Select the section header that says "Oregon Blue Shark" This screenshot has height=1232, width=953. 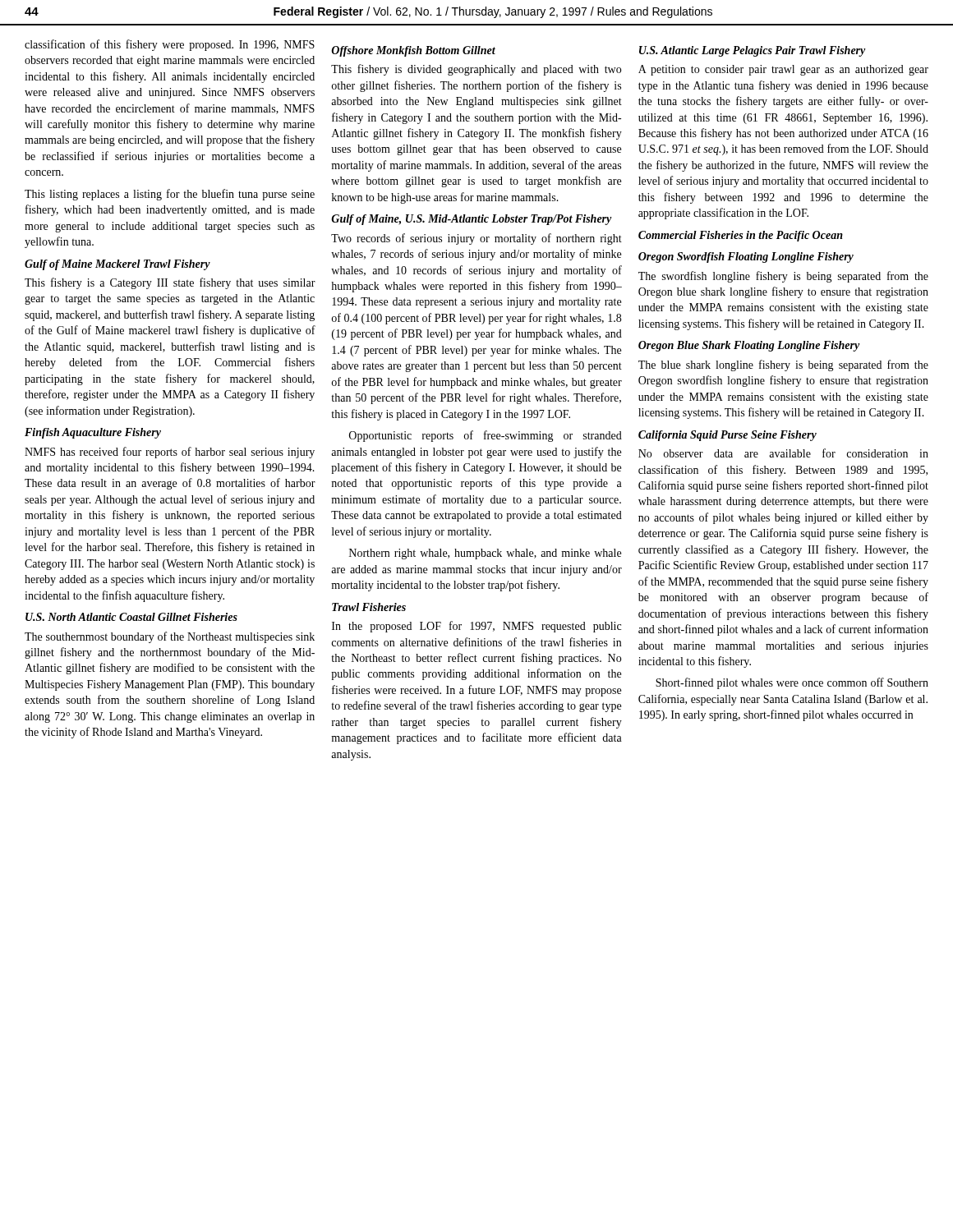(749, 346)
